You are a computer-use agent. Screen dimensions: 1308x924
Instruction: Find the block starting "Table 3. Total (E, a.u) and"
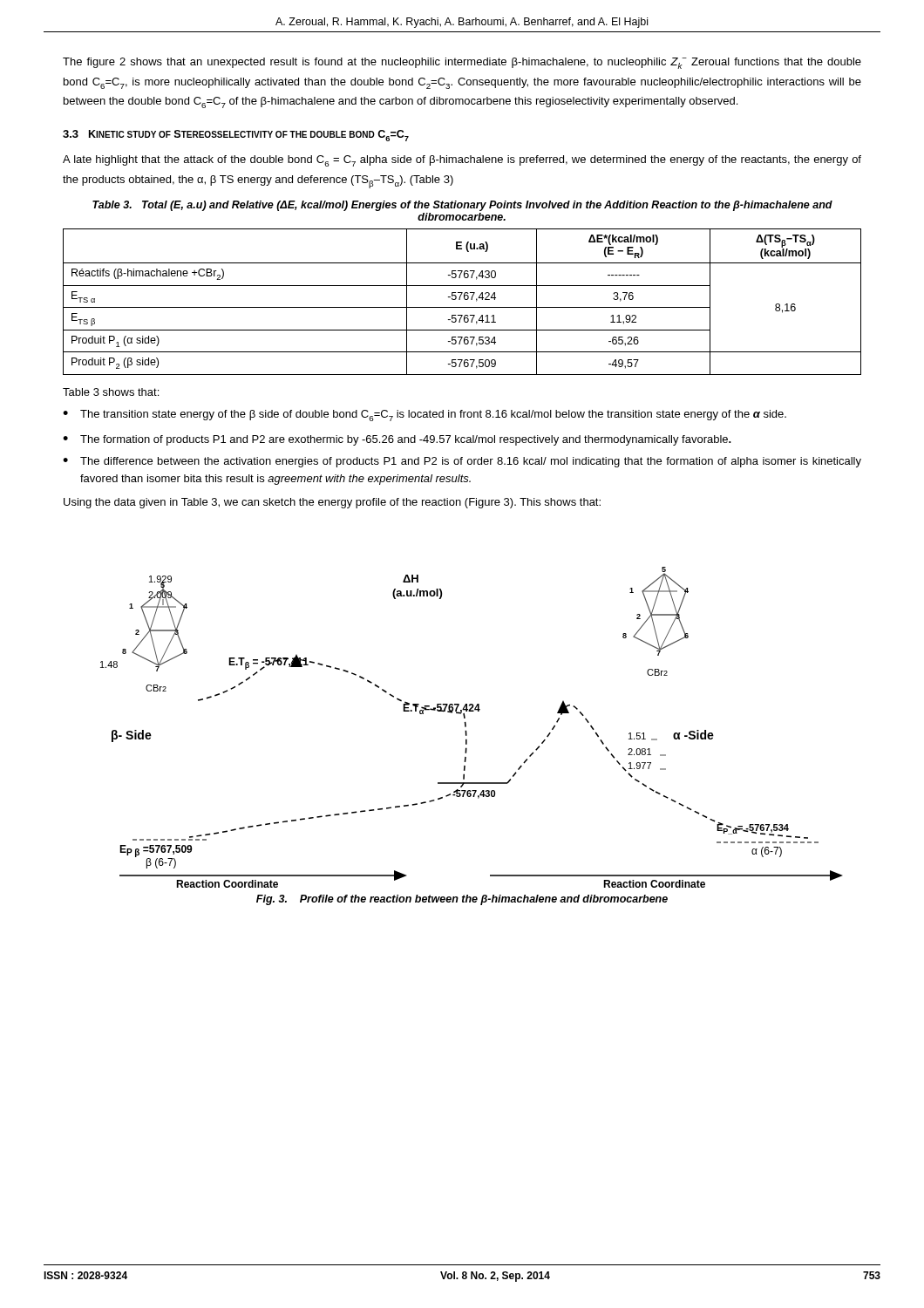click(462, 211)
